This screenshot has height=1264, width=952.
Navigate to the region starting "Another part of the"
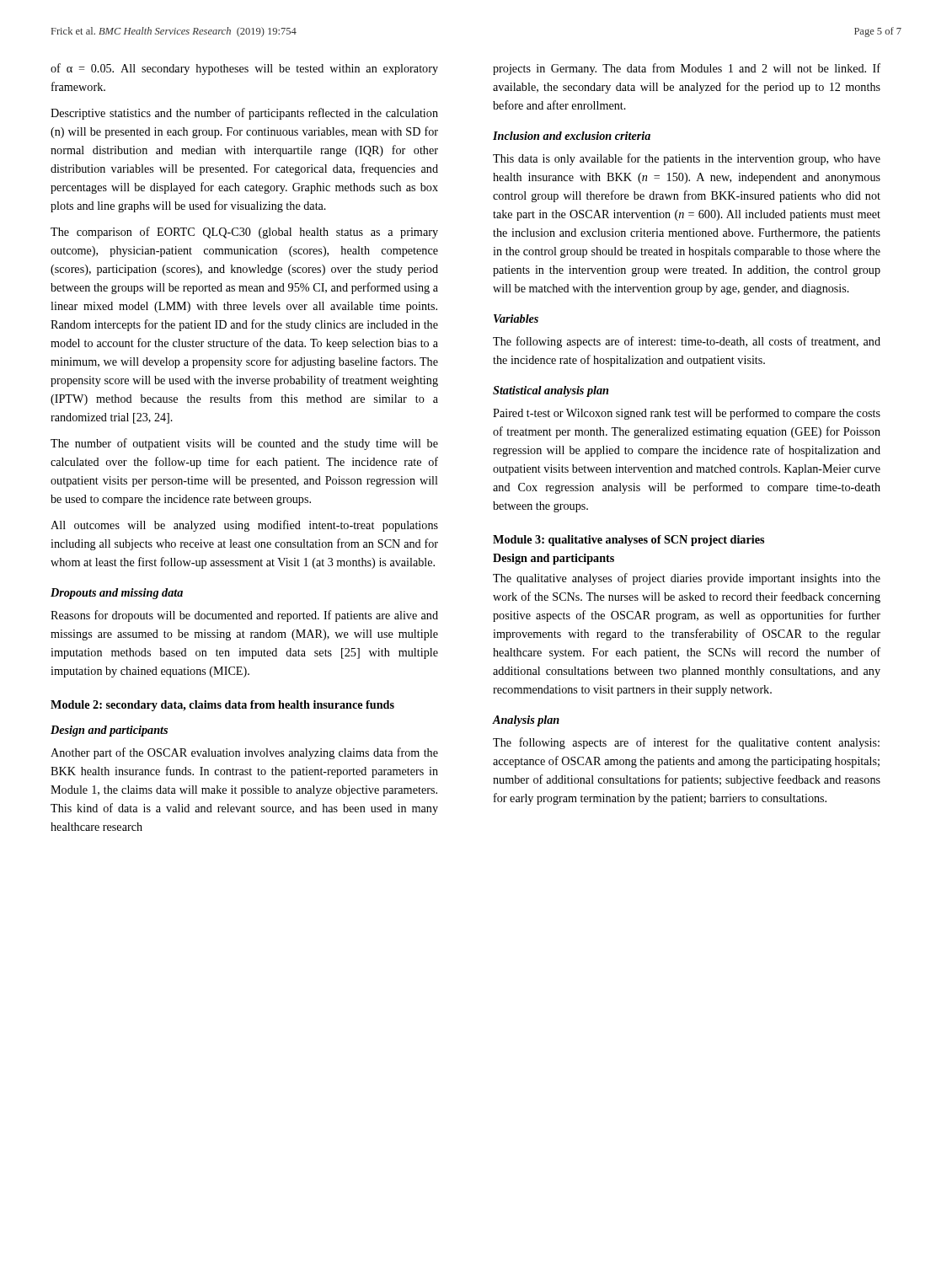coord(244,790)
